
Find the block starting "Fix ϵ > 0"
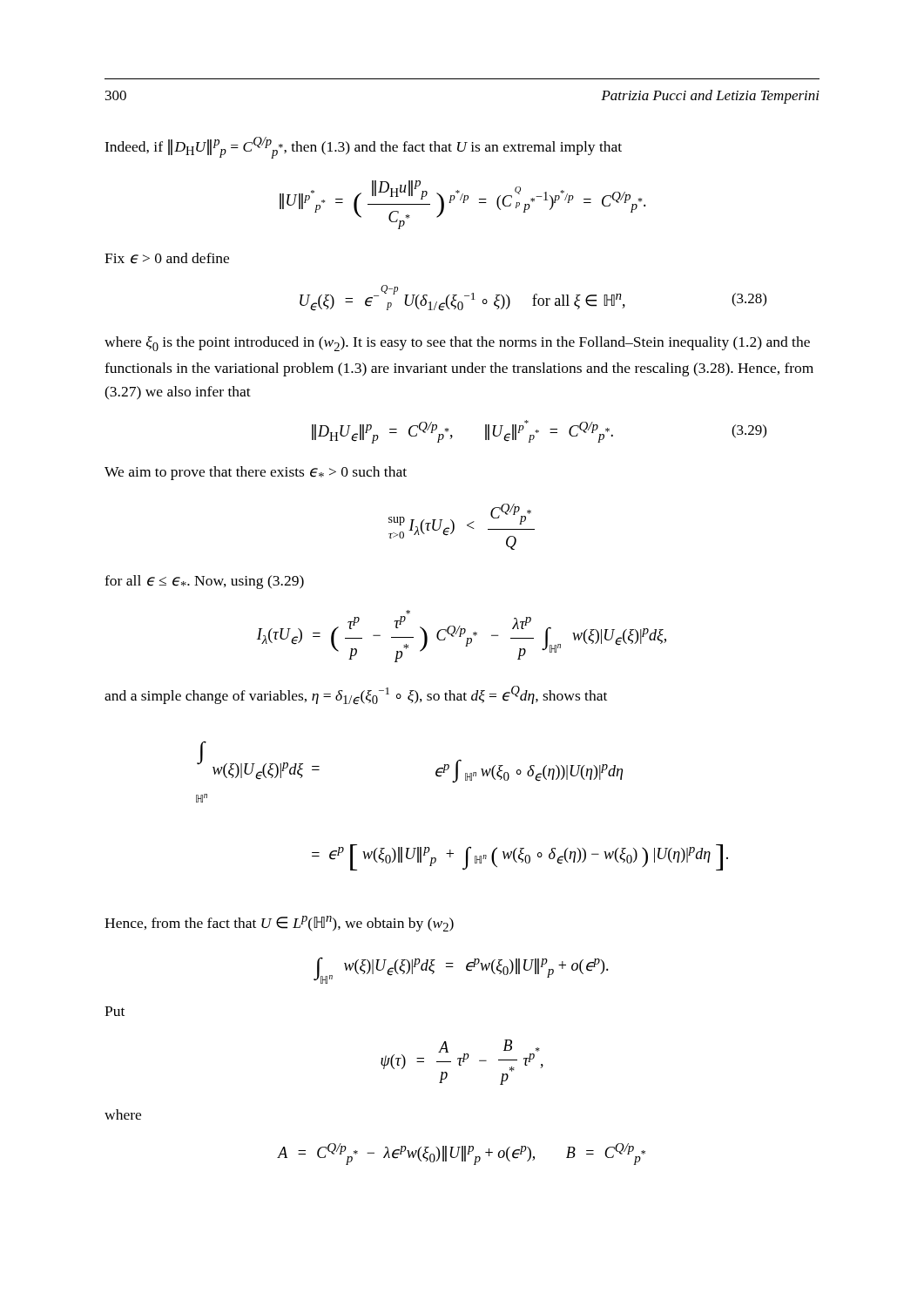click(x=167, y=258)
